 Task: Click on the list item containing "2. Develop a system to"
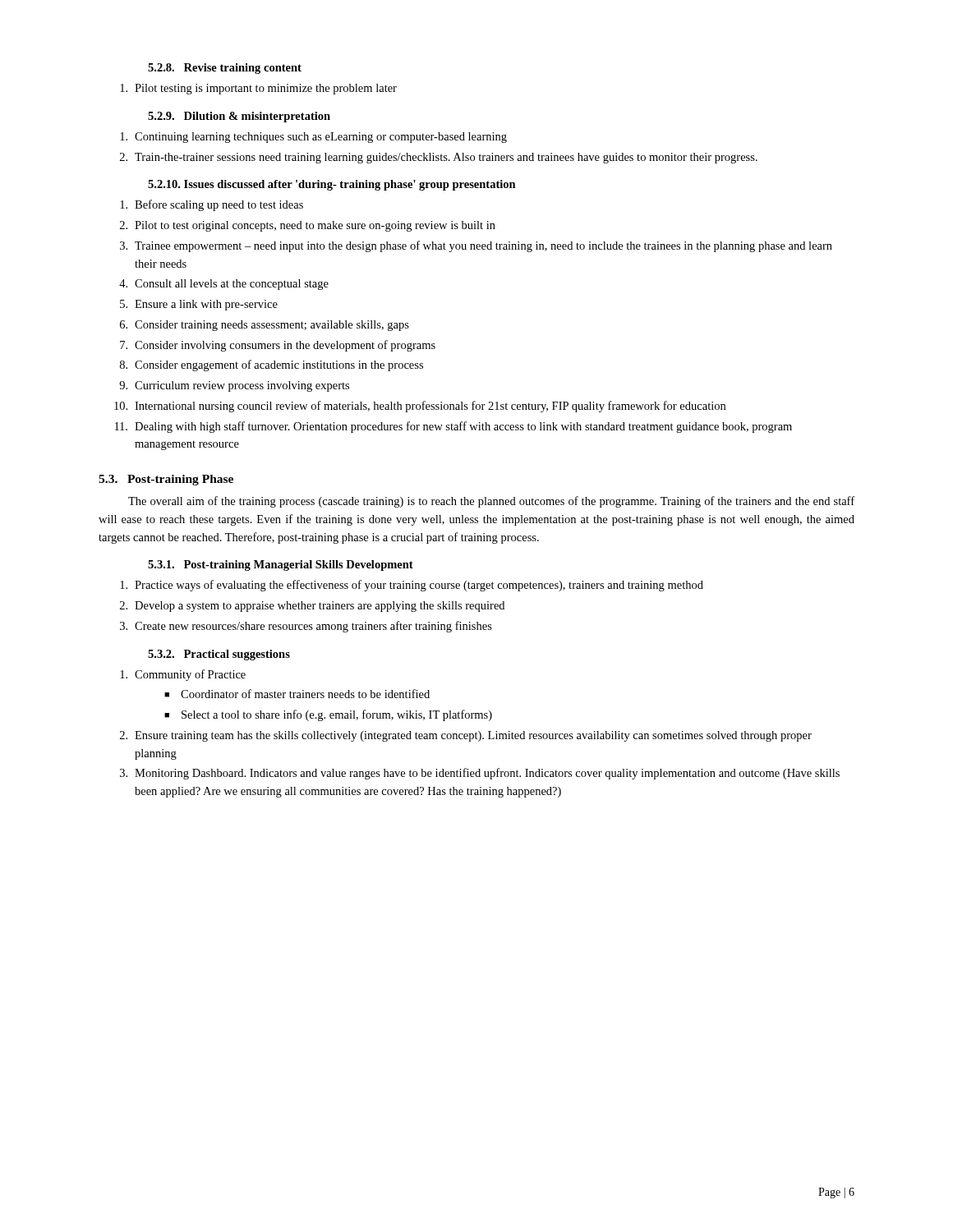(476, 606)
